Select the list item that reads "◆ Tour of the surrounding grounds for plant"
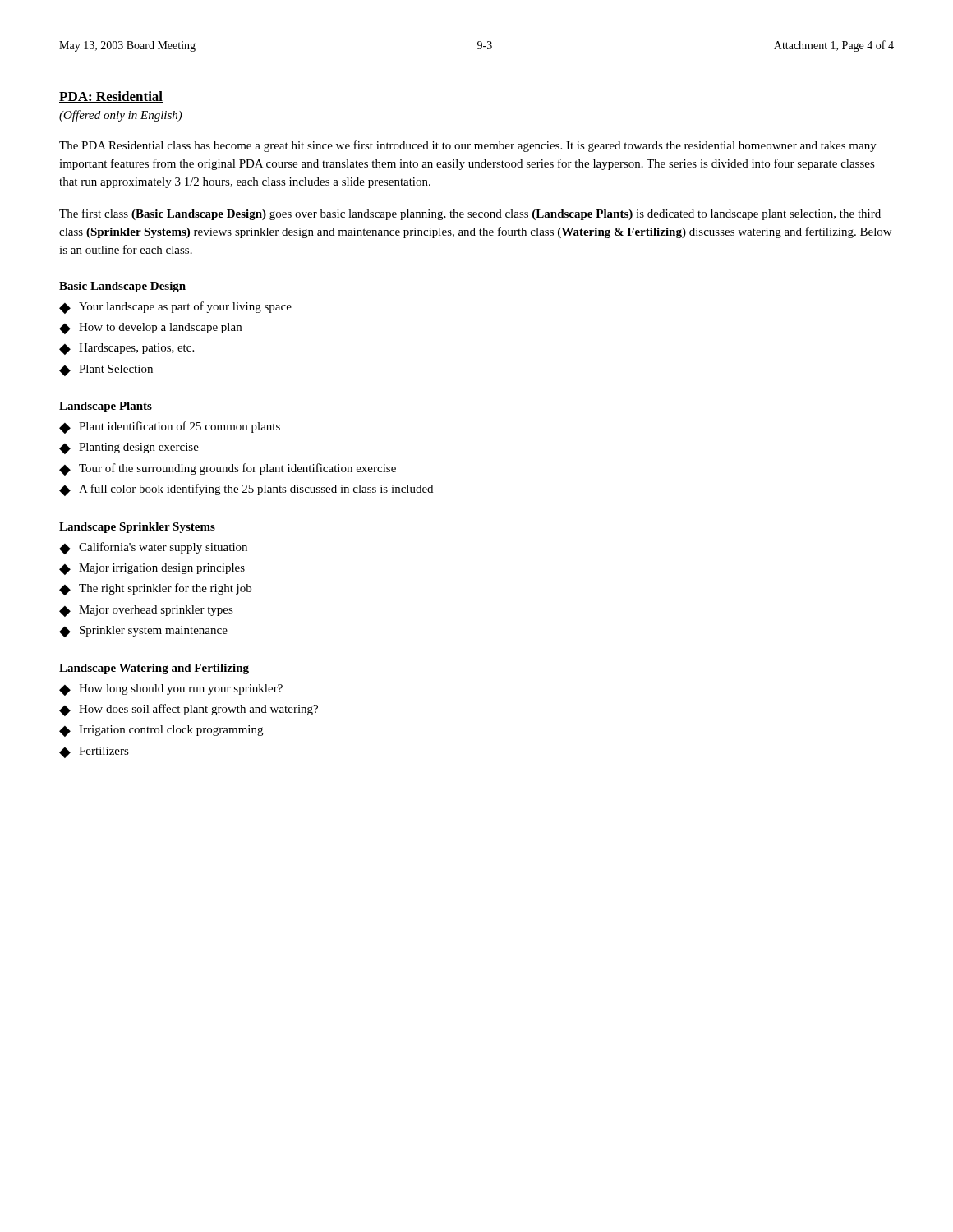 click(x=228, y=469)
